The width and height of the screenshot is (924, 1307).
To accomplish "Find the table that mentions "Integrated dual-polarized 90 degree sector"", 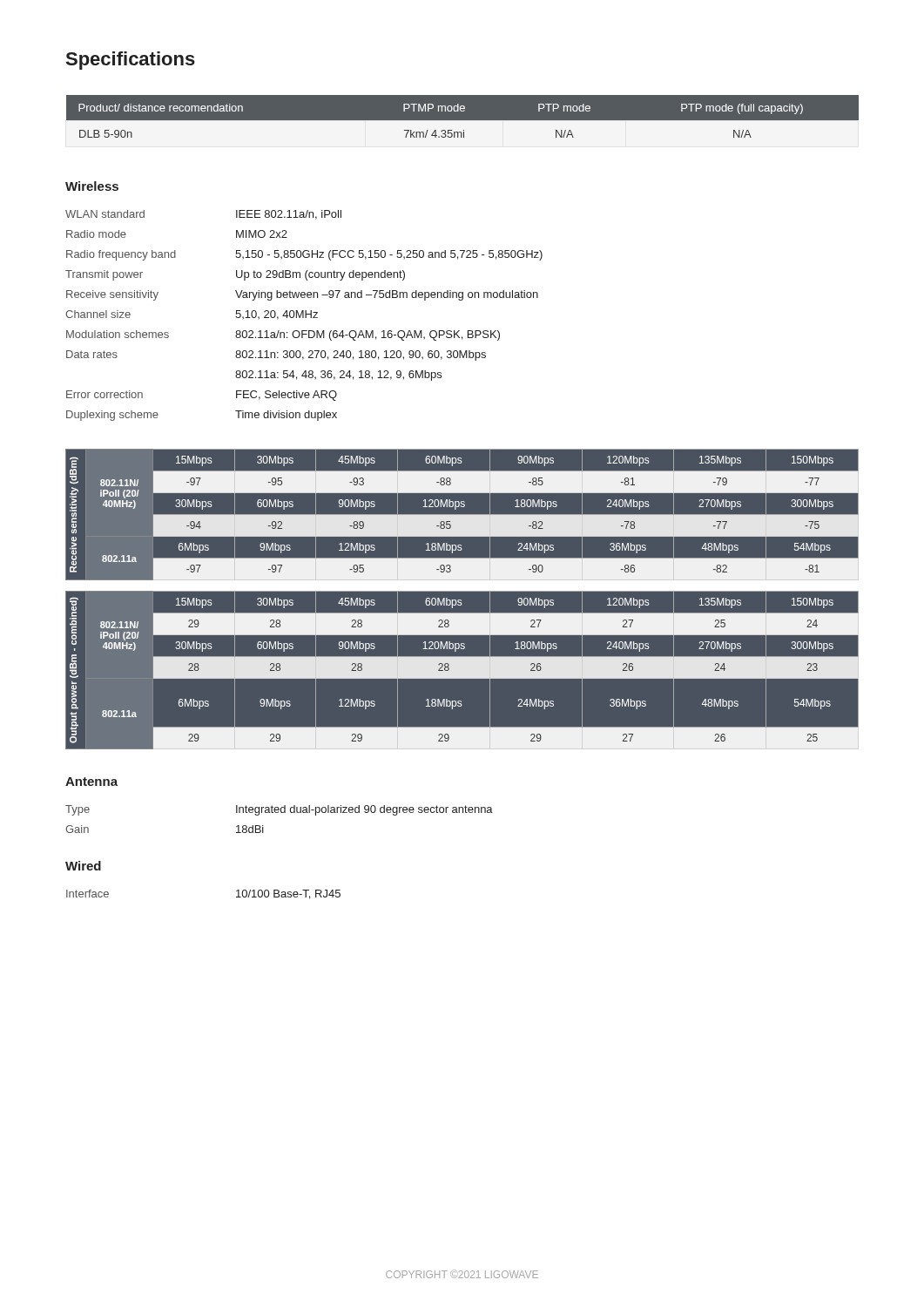I will [462, 819].
